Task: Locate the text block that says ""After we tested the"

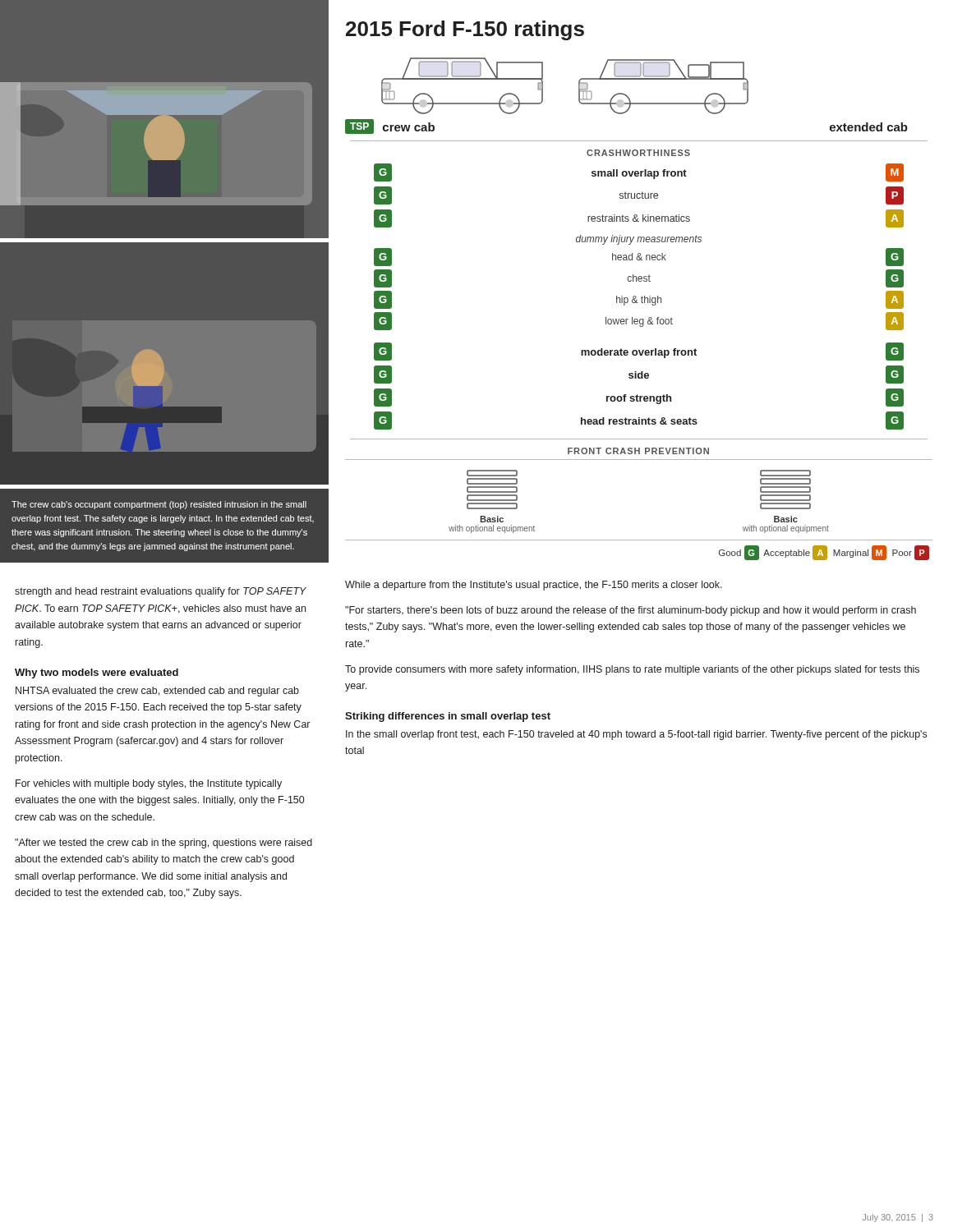Action: click(x=164, y=868)
